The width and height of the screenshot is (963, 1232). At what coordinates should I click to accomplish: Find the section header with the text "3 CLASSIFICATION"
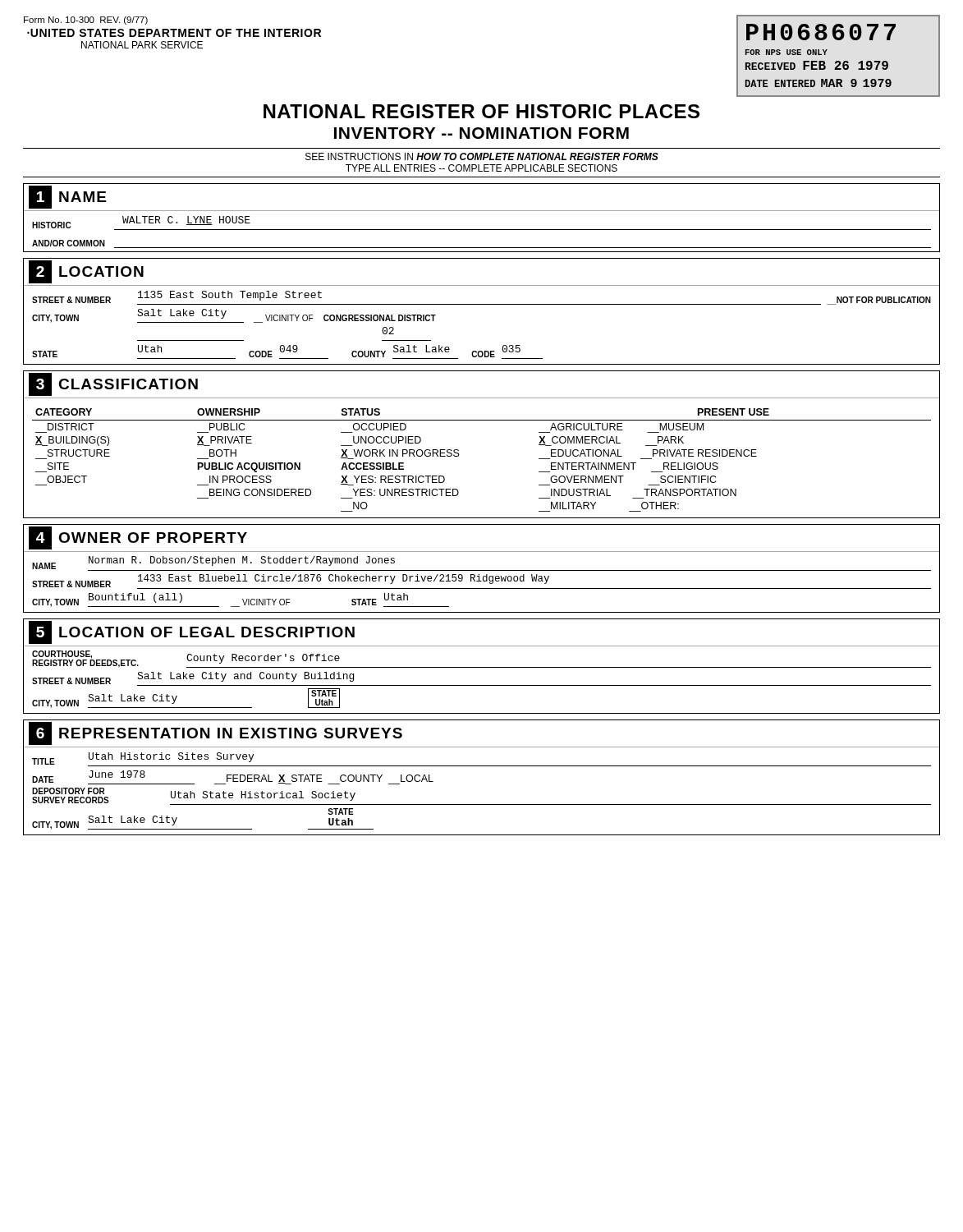pos(114,384)
